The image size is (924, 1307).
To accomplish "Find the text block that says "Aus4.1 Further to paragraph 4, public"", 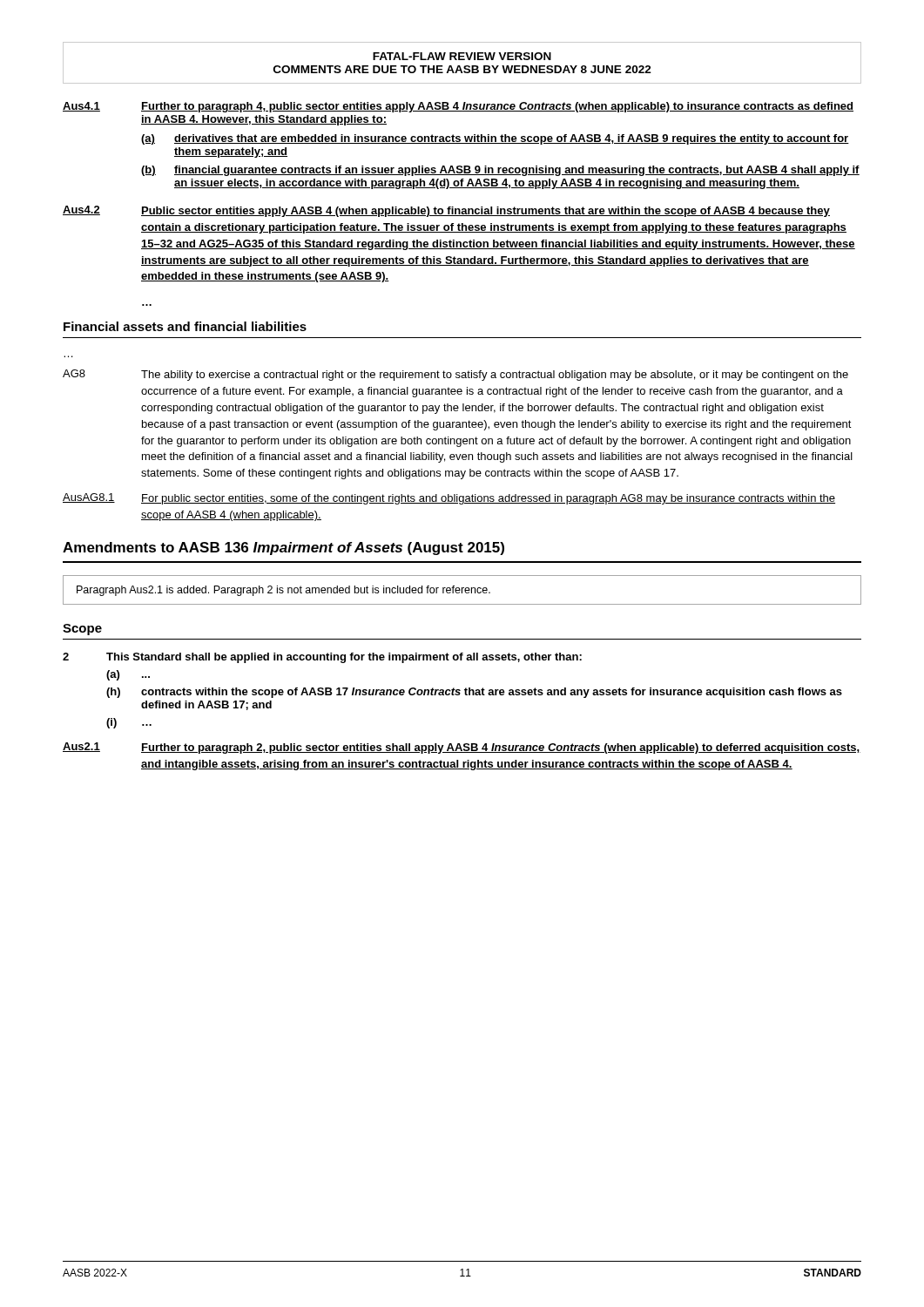I will (462, 147).
